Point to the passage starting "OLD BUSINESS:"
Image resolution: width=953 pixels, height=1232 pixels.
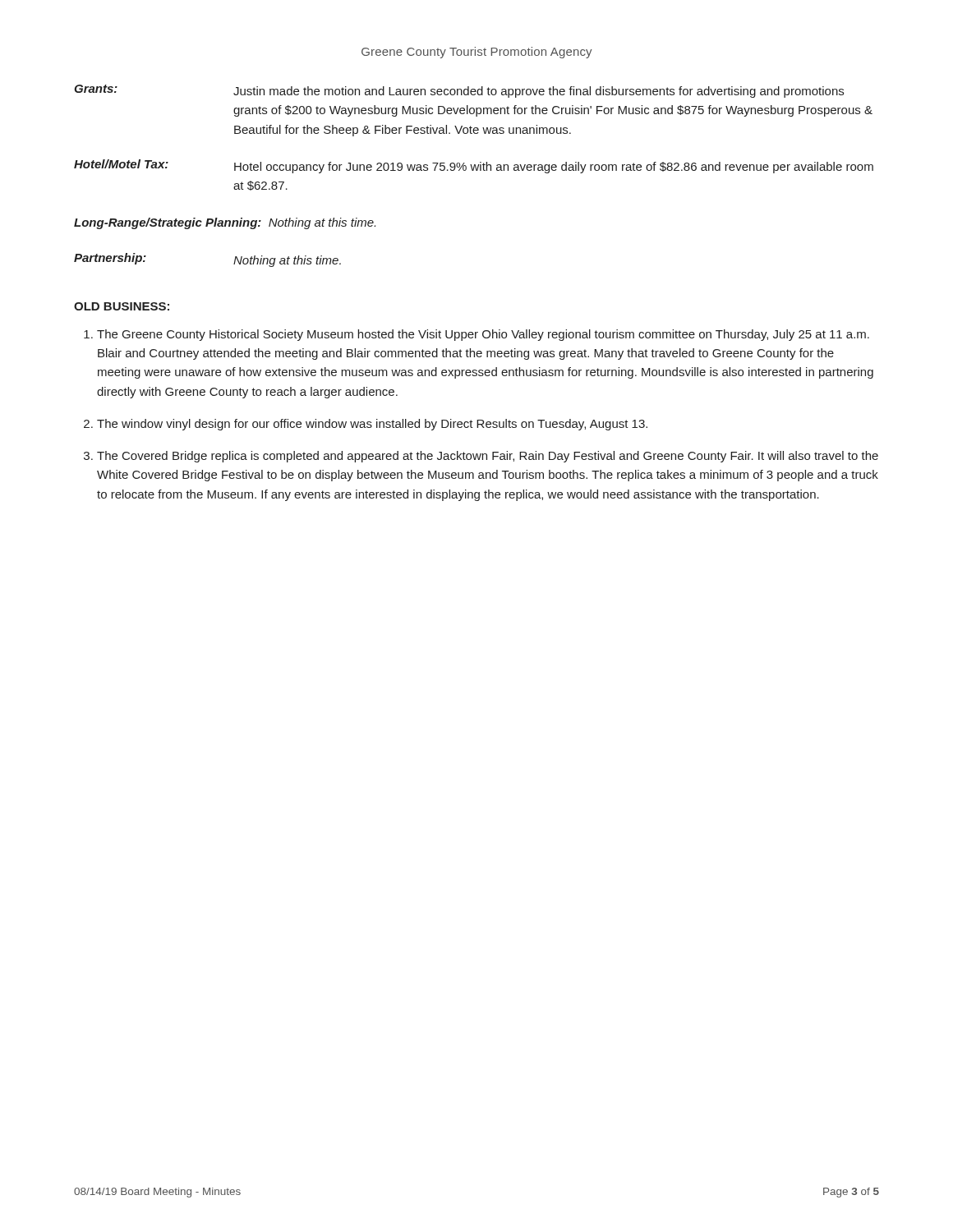tap(122, 306)
